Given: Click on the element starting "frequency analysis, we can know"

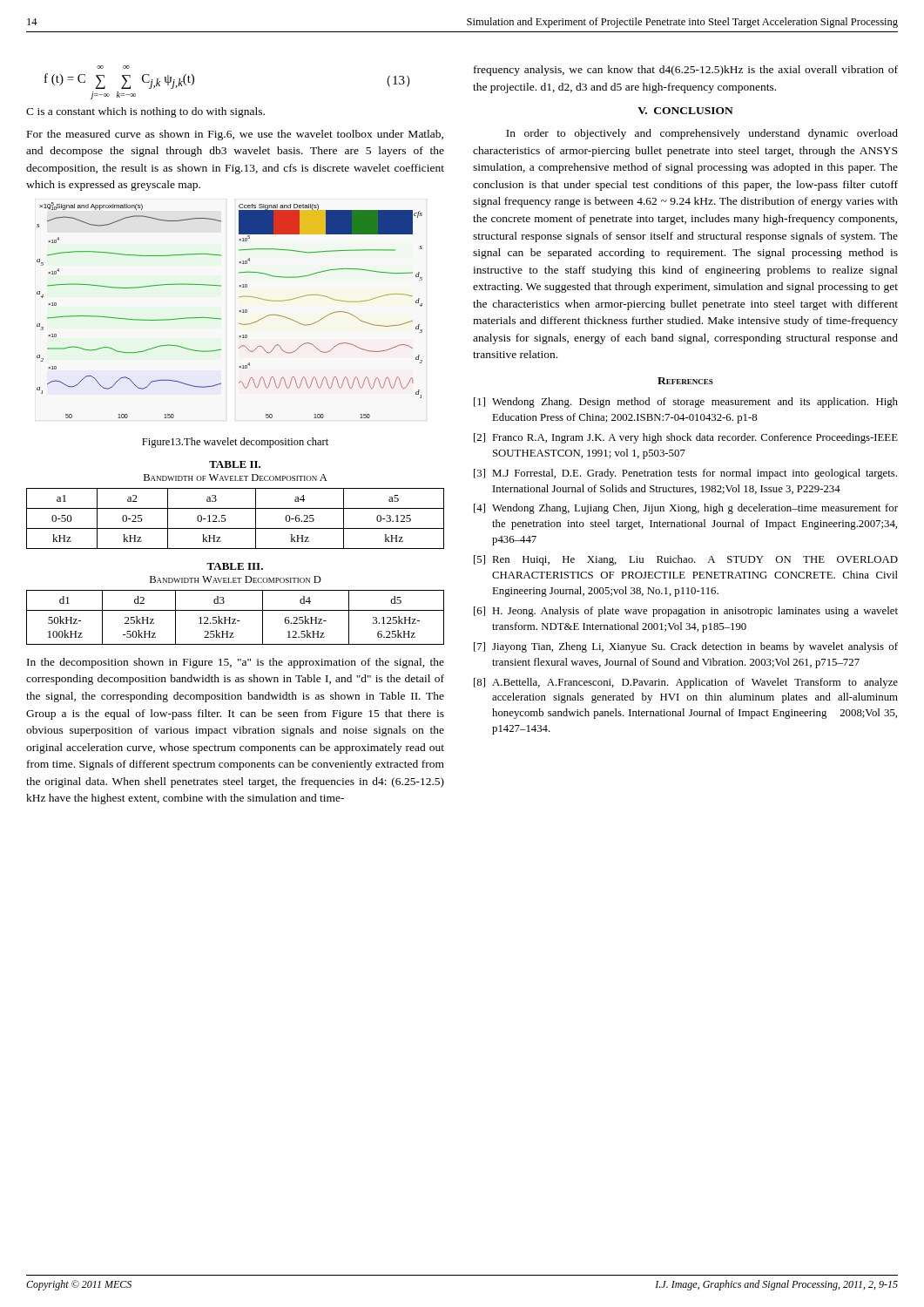Looking at the screenshot, I should pos(685,78).
